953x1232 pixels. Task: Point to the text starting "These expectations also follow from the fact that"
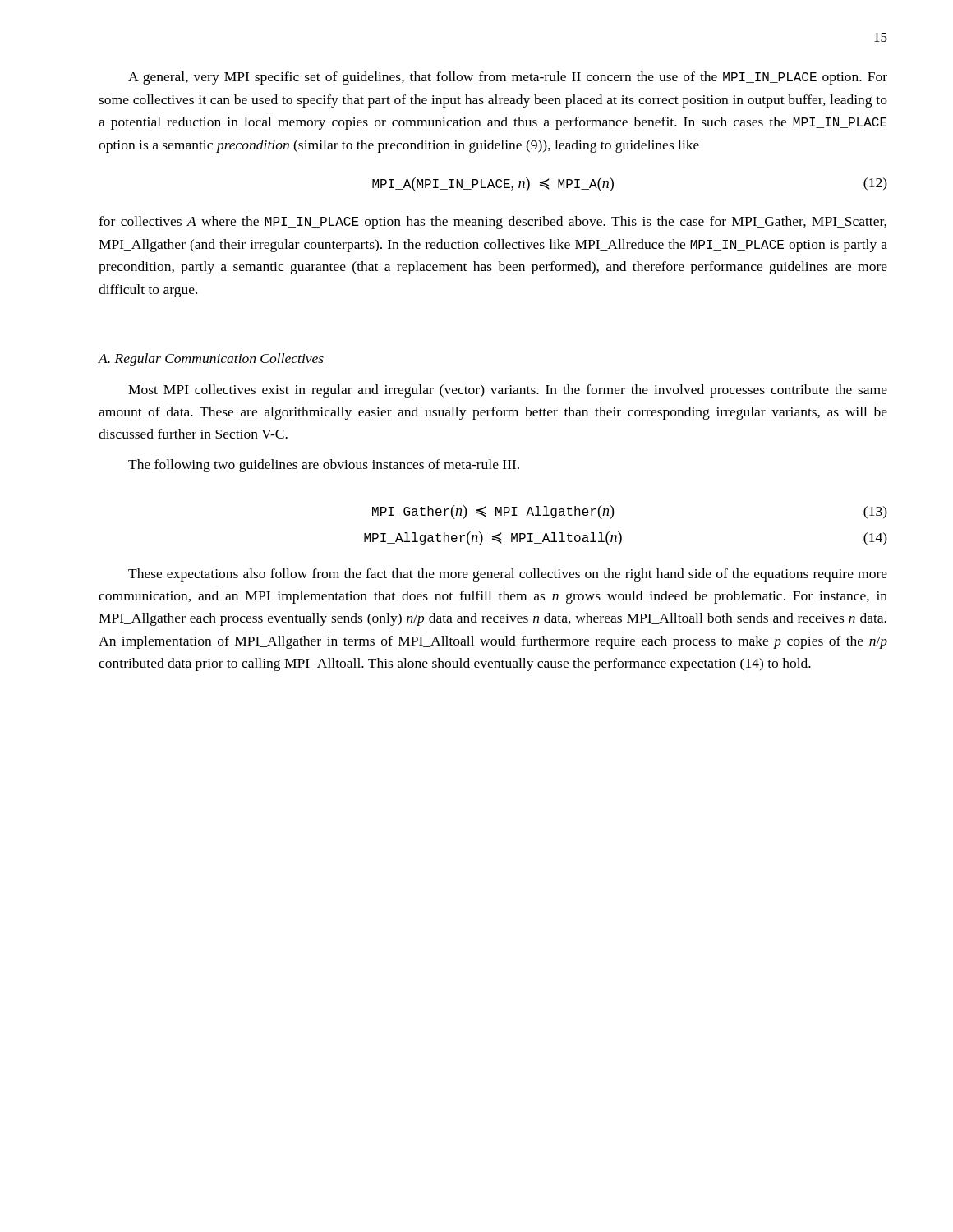pyautogui.click(x=493, y=618)
